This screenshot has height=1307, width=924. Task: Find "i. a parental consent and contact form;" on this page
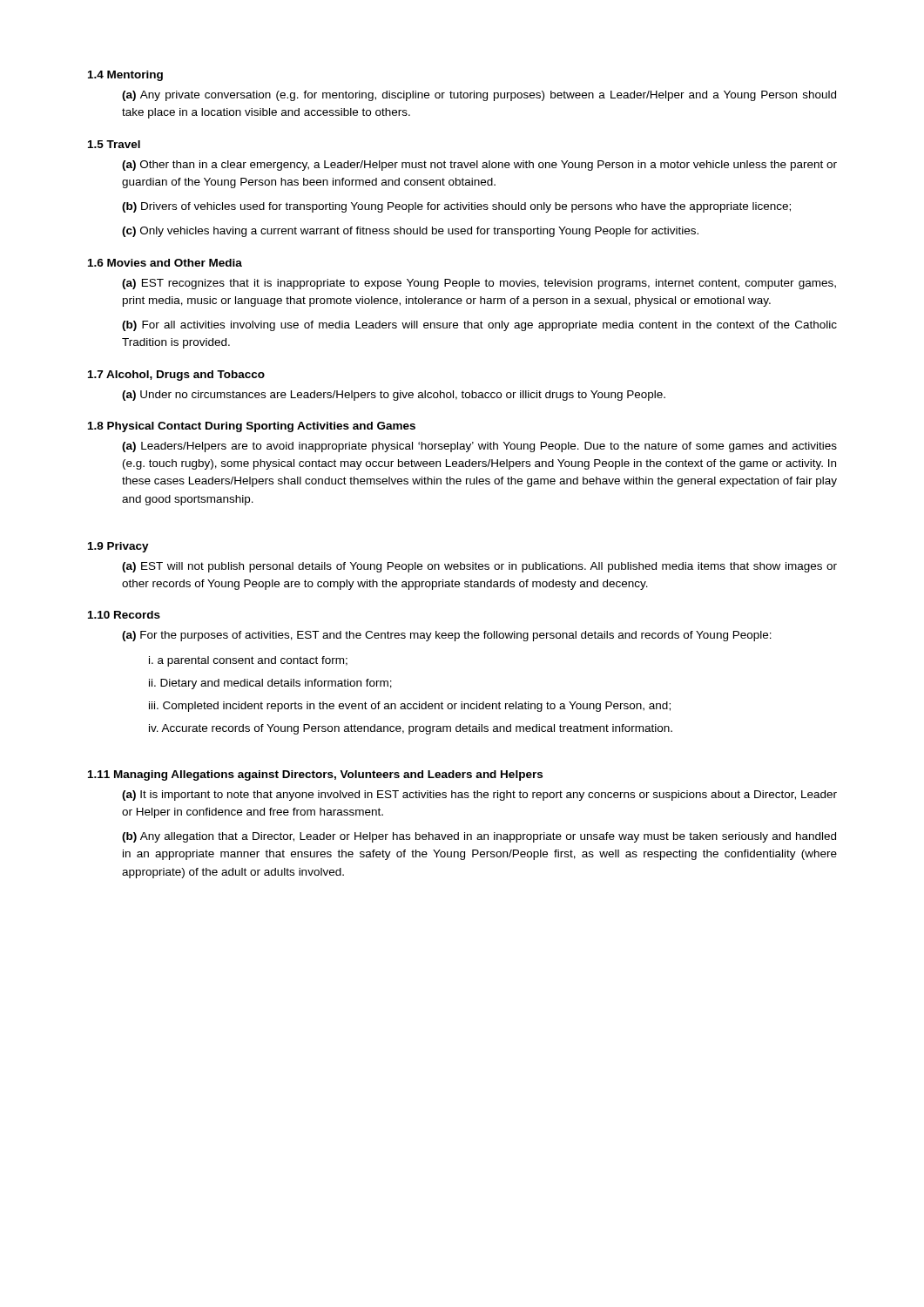coord(248,660)
